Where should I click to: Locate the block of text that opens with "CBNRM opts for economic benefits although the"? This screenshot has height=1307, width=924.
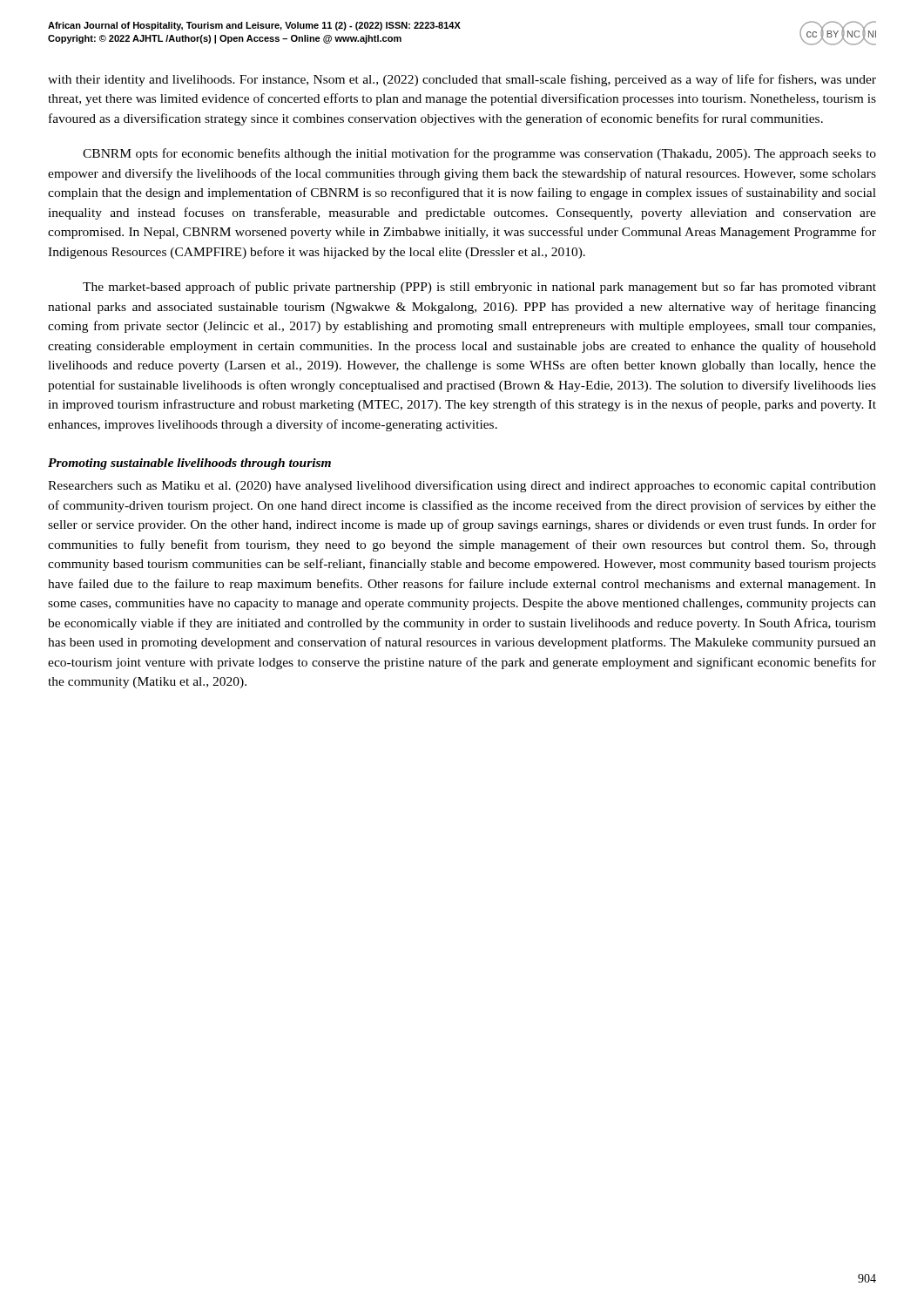click(x=462, y=203)
